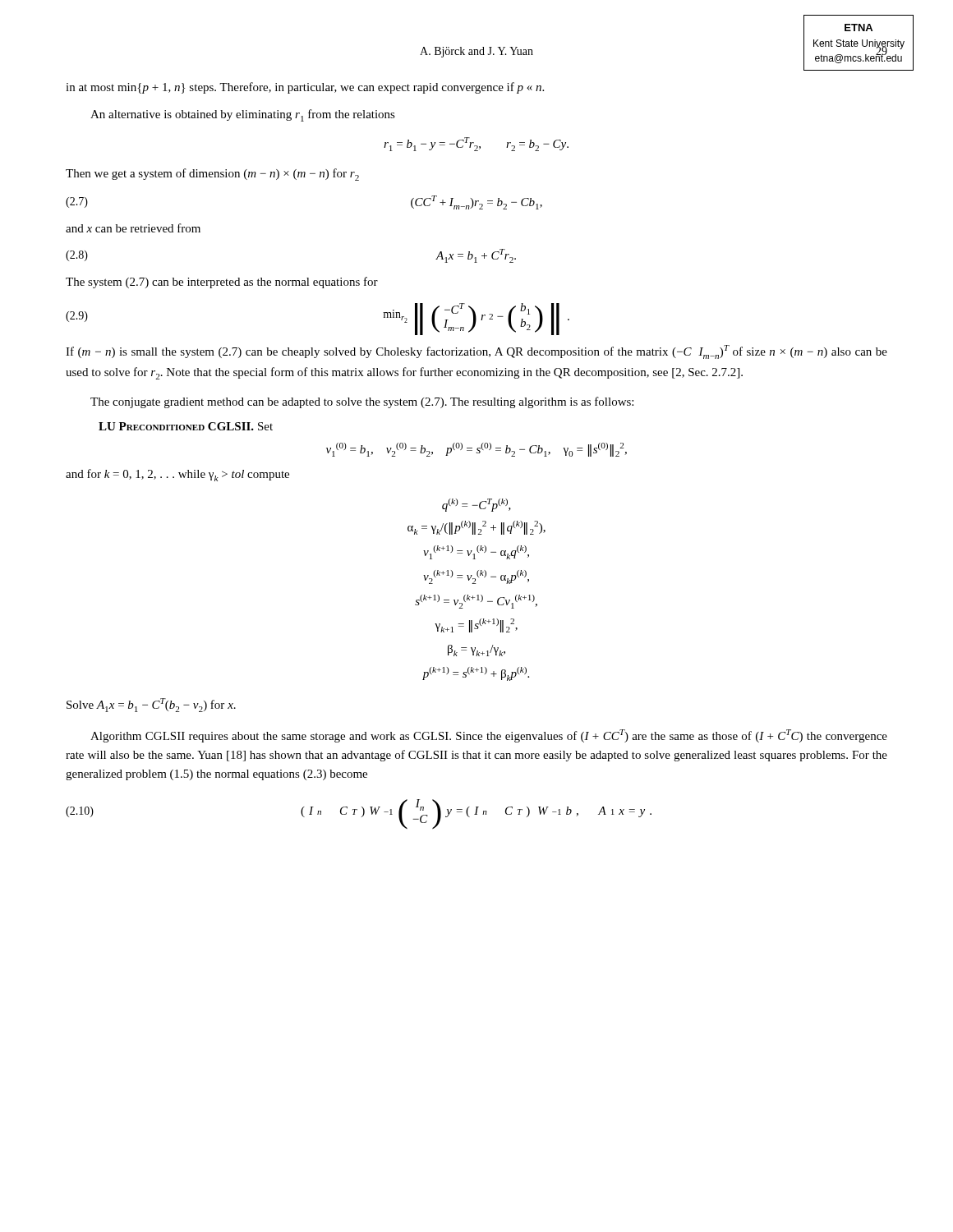Click on the text block starting "(2.10) (In CT) W−1 ( In"
This screenshot has width=953, height=1232.
(x=452, y=811)
